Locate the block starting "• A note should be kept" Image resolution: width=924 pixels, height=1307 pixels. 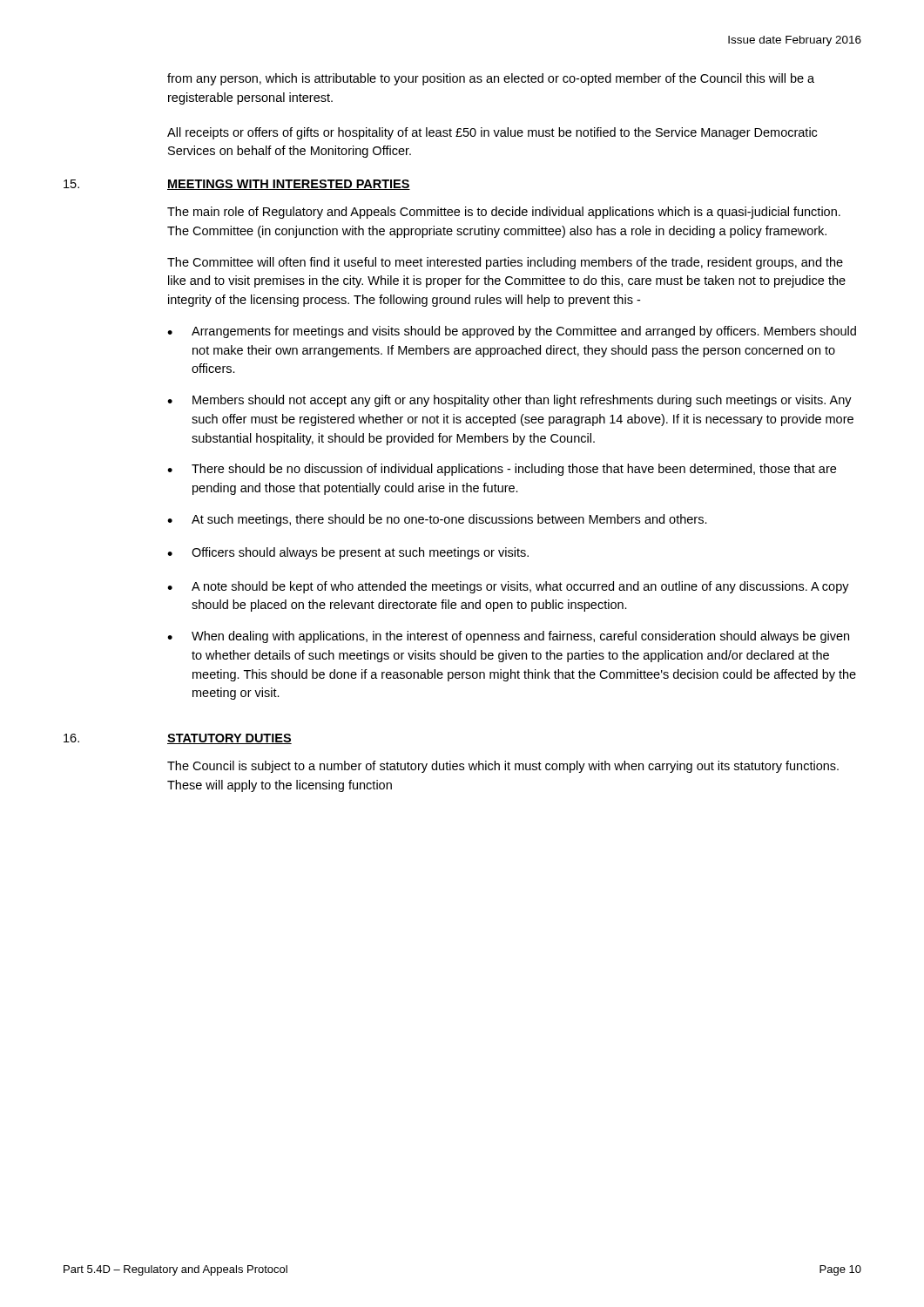point(514,596)
